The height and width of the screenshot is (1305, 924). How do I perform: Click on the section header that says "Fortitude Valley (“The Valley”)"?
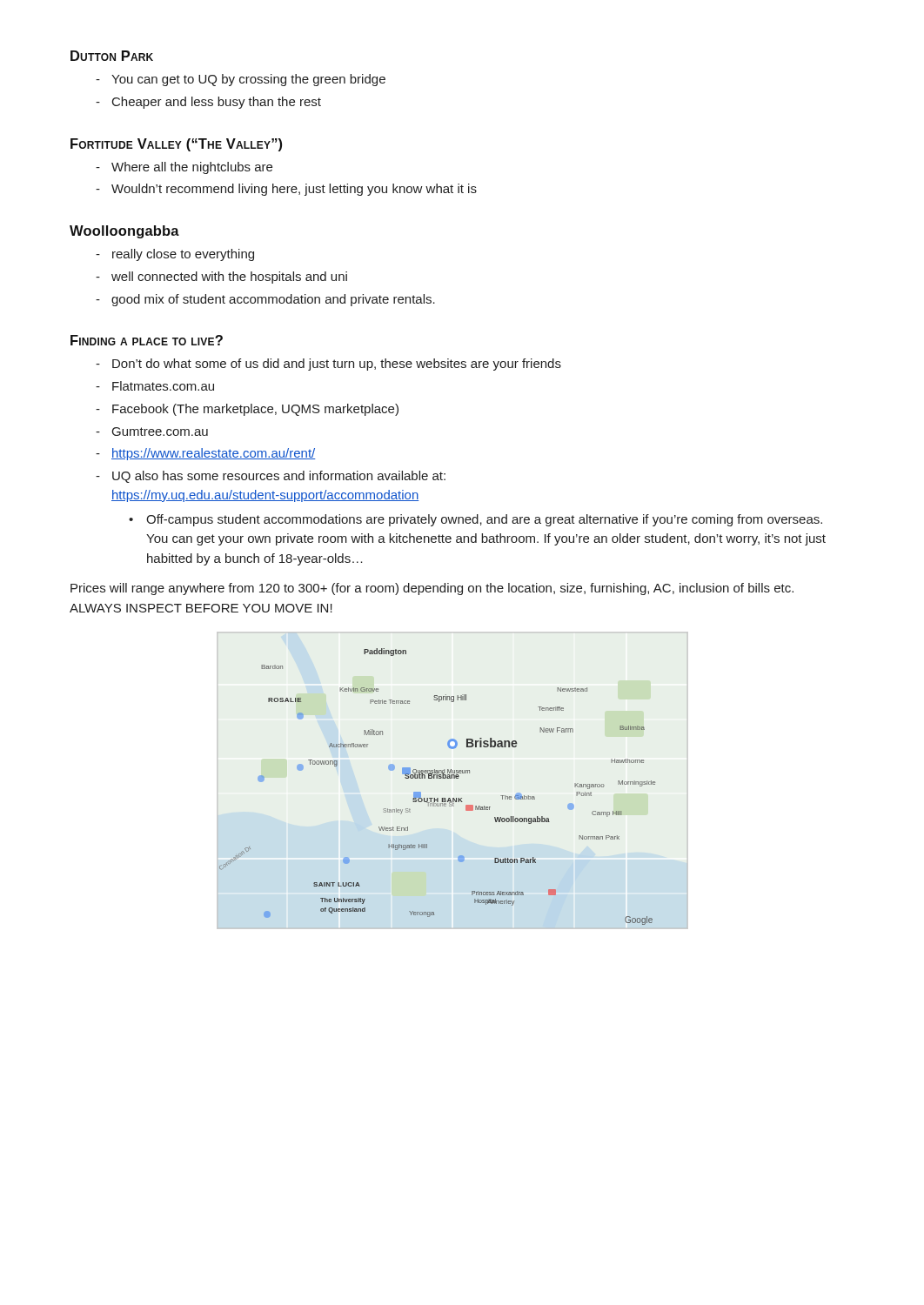[176, 143]
